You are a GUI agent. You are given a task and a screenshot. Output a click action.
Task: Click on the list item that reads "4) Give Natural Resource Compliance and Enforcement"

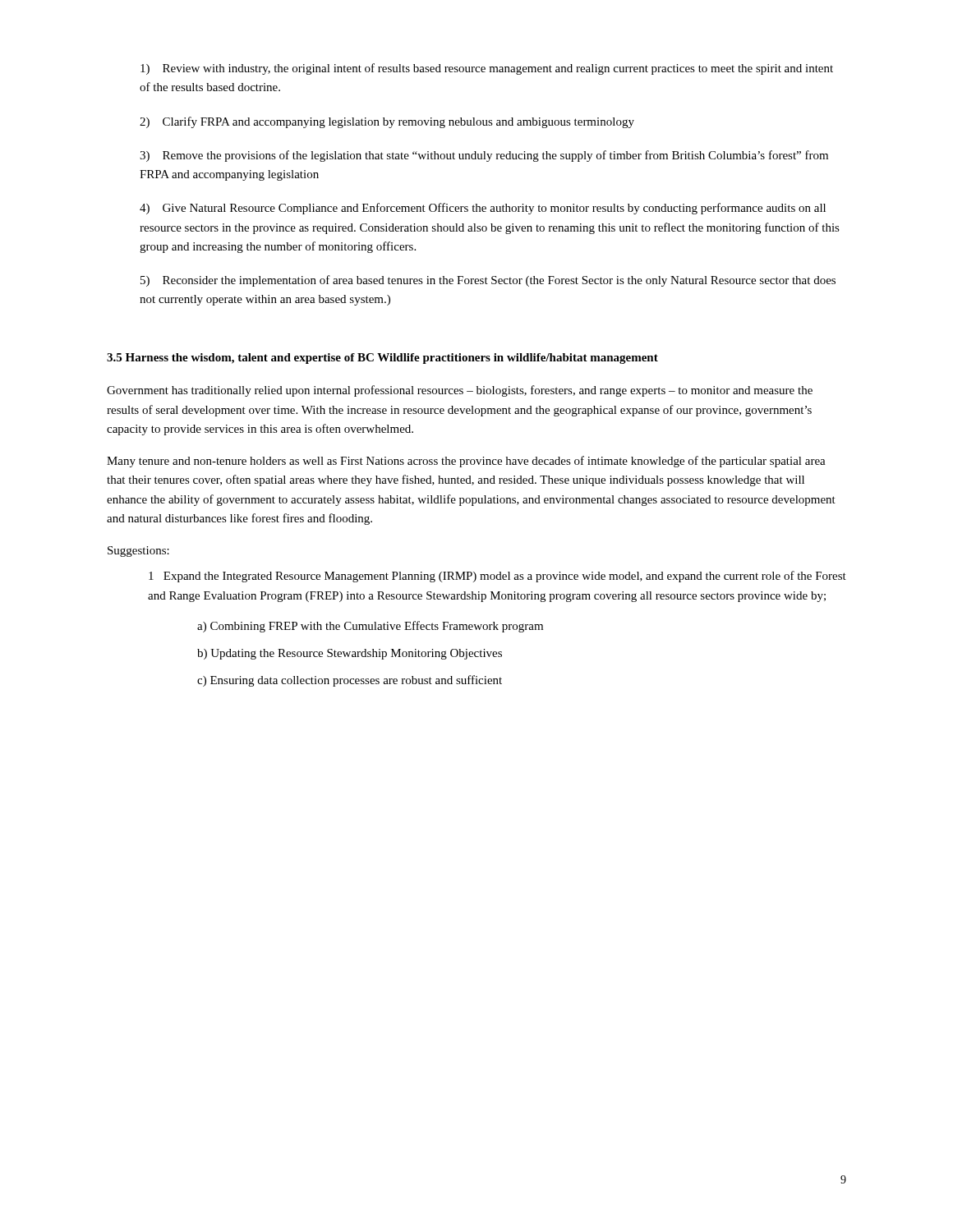click(x=490, y=227)
